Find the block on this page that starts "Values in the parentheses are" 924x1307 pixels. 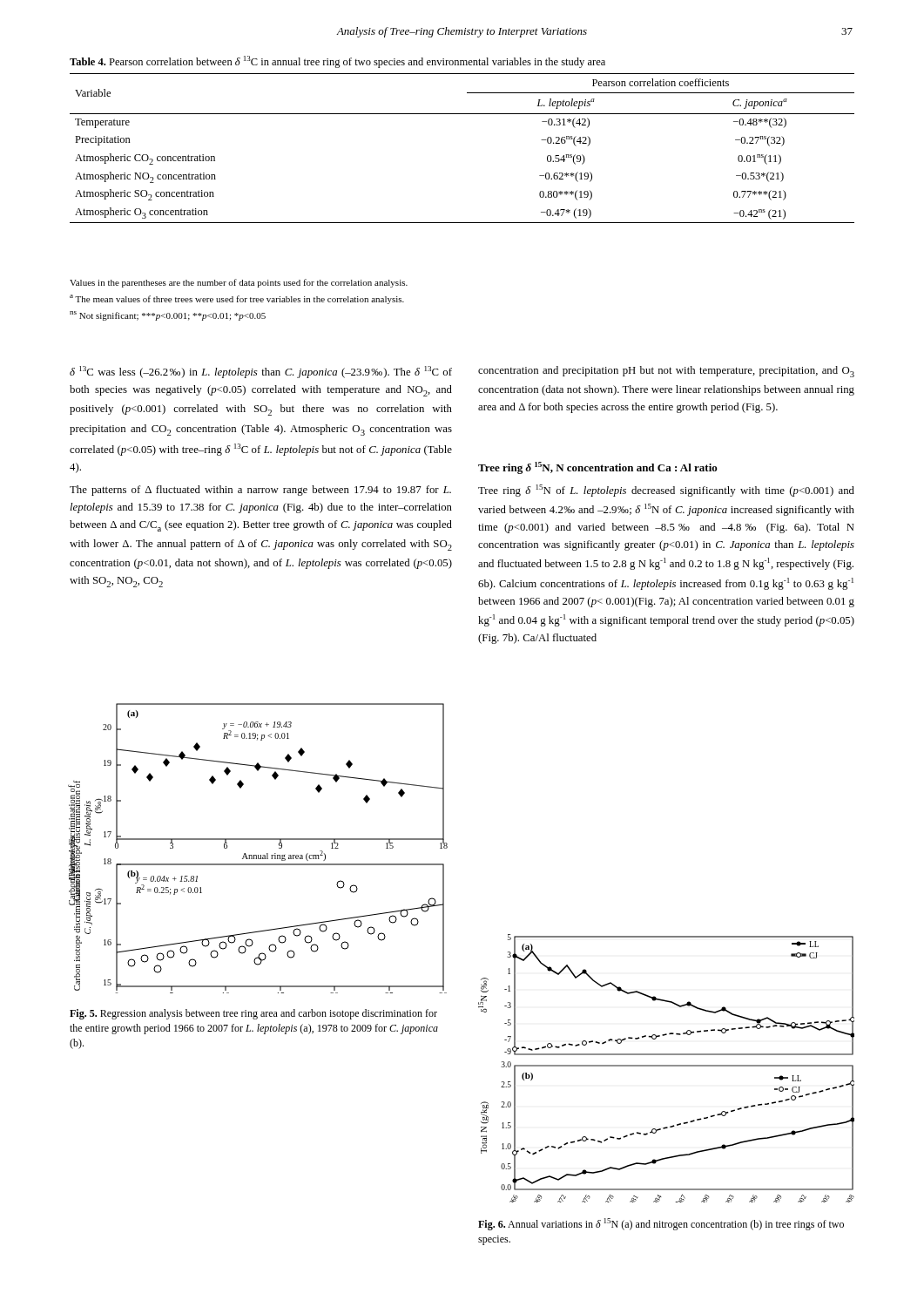[239, 299]
